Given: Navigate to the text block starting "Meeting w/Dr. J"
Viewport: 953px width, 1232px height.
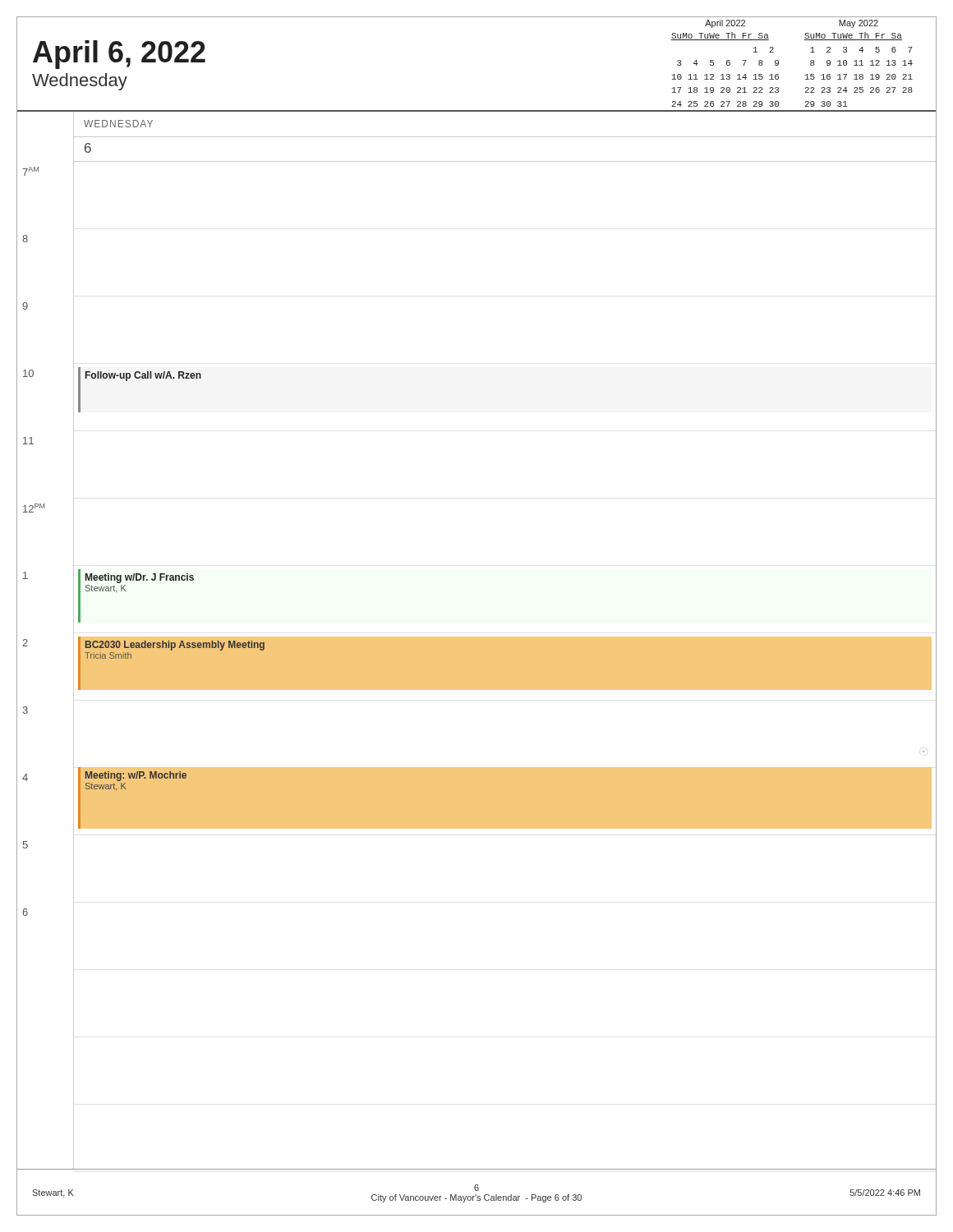Looking at the screenshot, I should tap(140, 578).
